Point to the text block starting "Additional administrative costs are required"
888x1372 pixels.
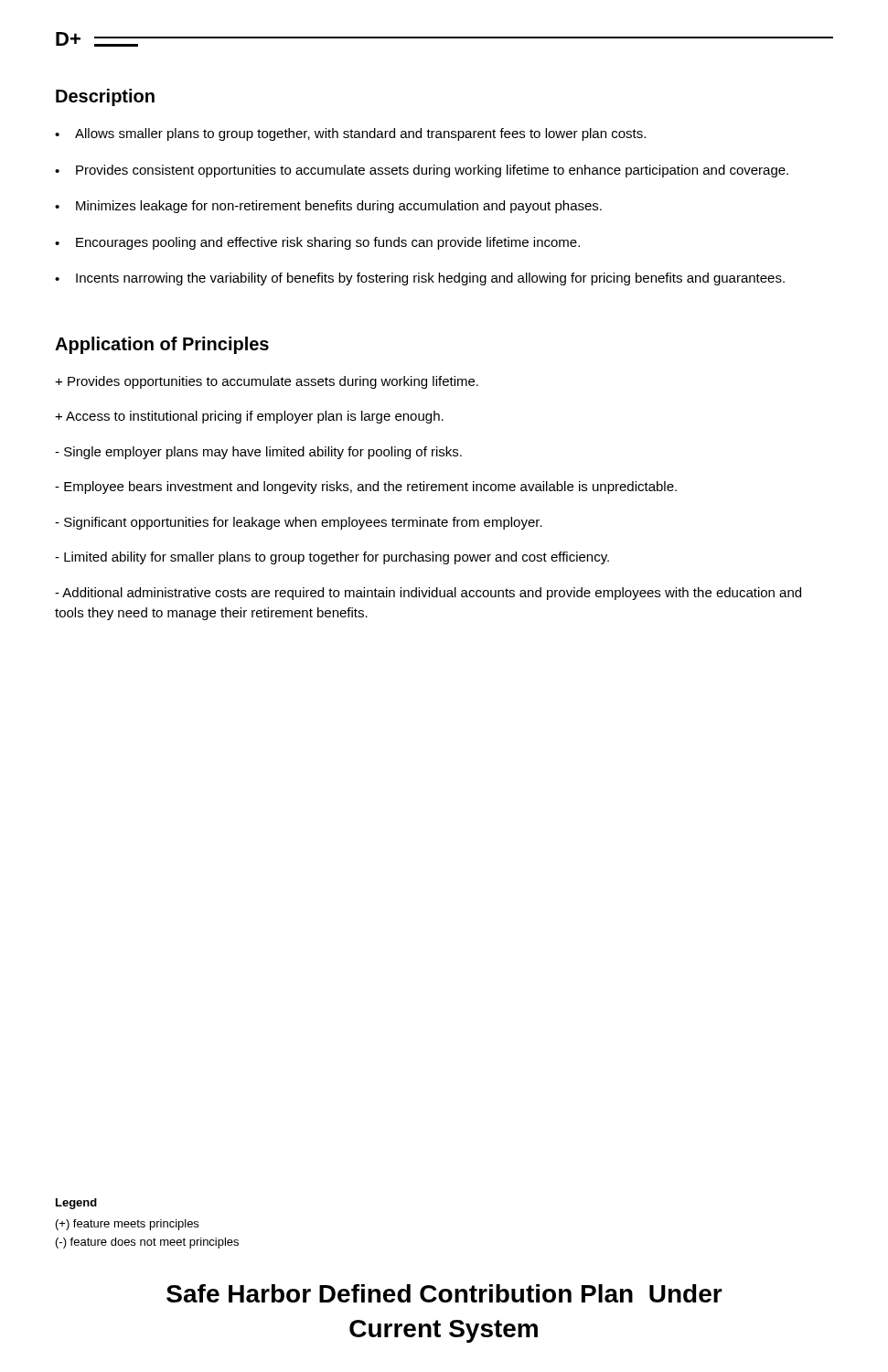pyautogui.click(x=444, y=603)
